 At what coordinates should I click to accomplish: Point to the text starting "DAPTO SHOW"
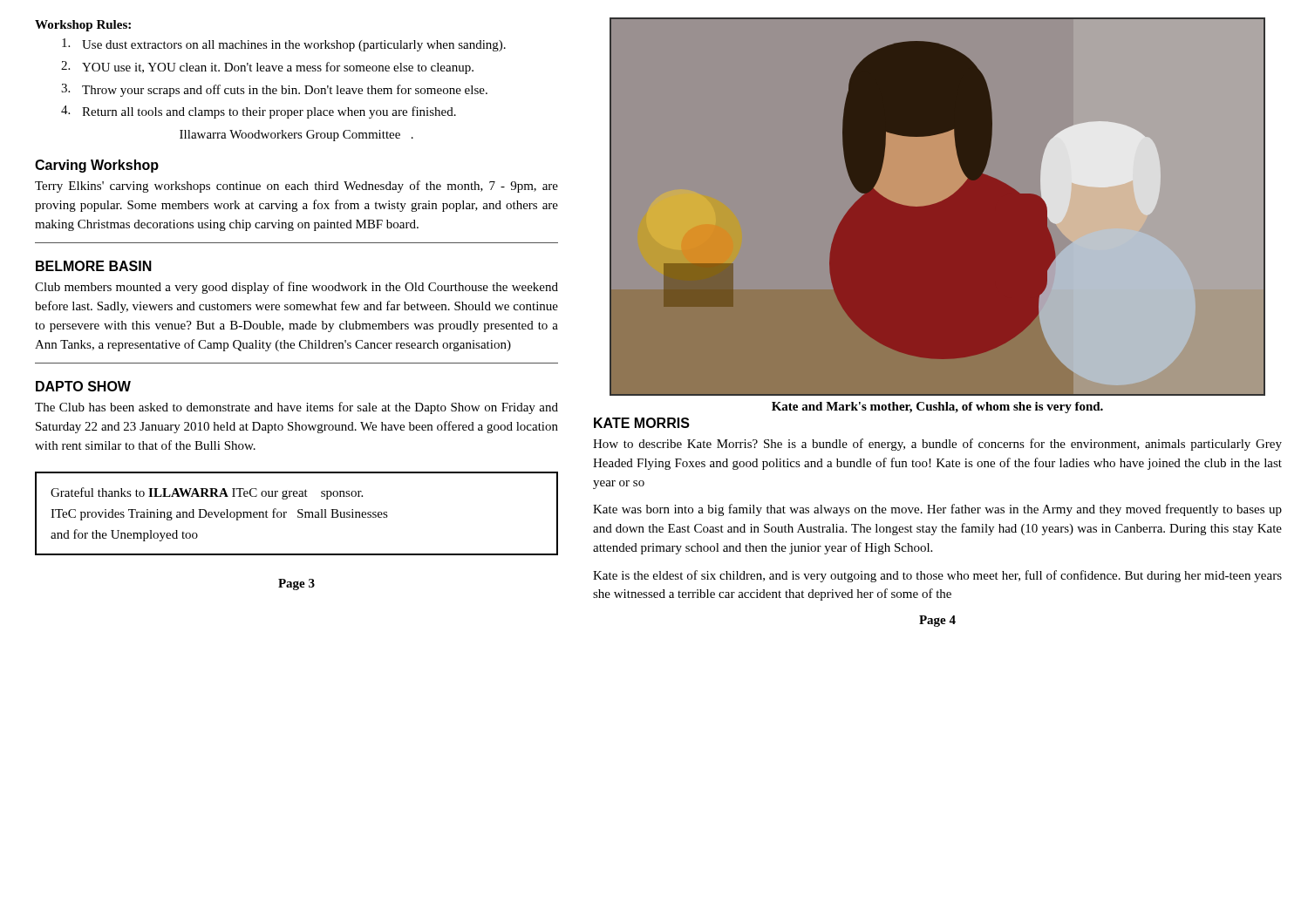83,387
